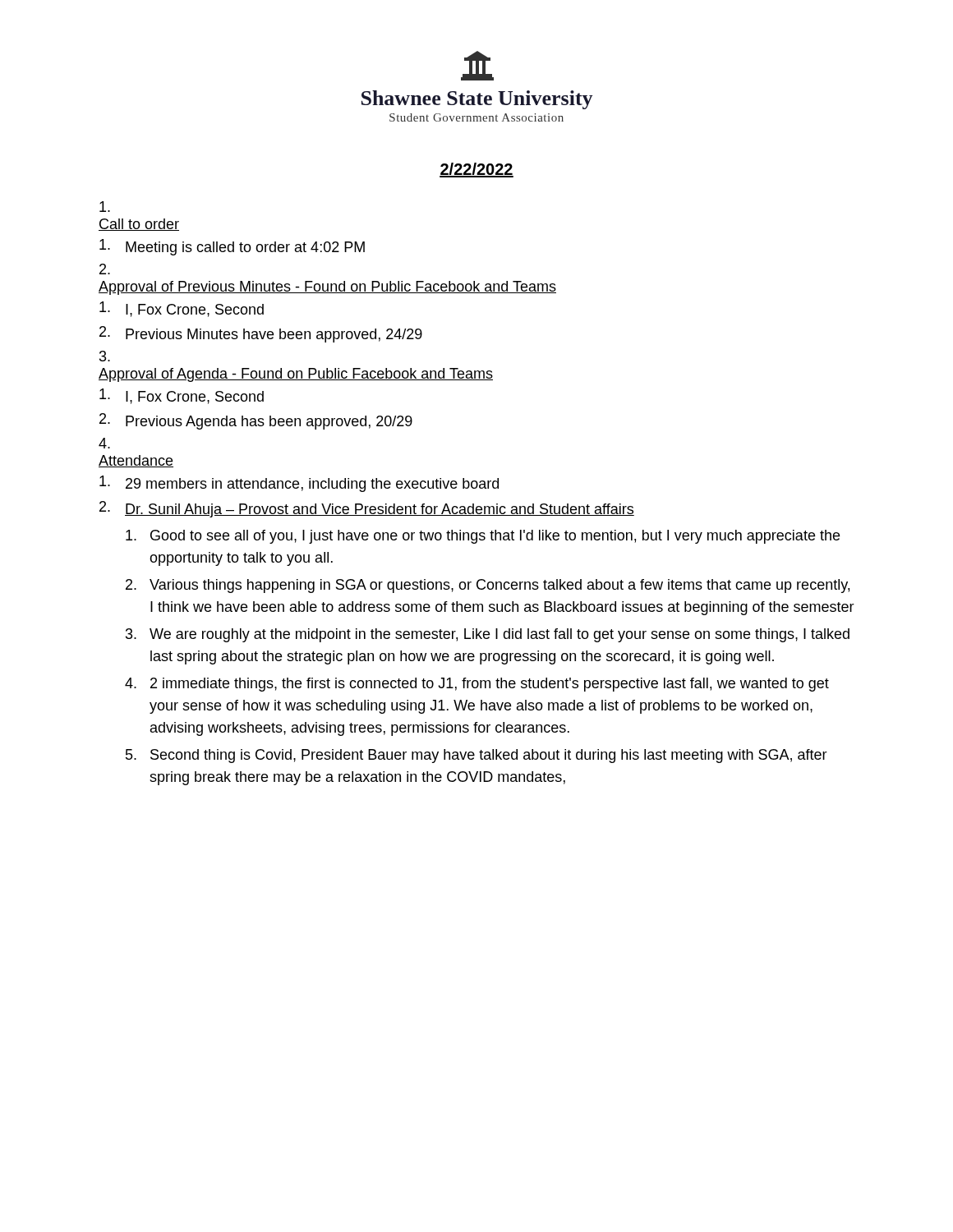Find the text block starting "3. Approval of Agenda -"
Image resolution: width=953 pixels, height=1232 pixels.
pyautogui.click(x=476, y=390)
